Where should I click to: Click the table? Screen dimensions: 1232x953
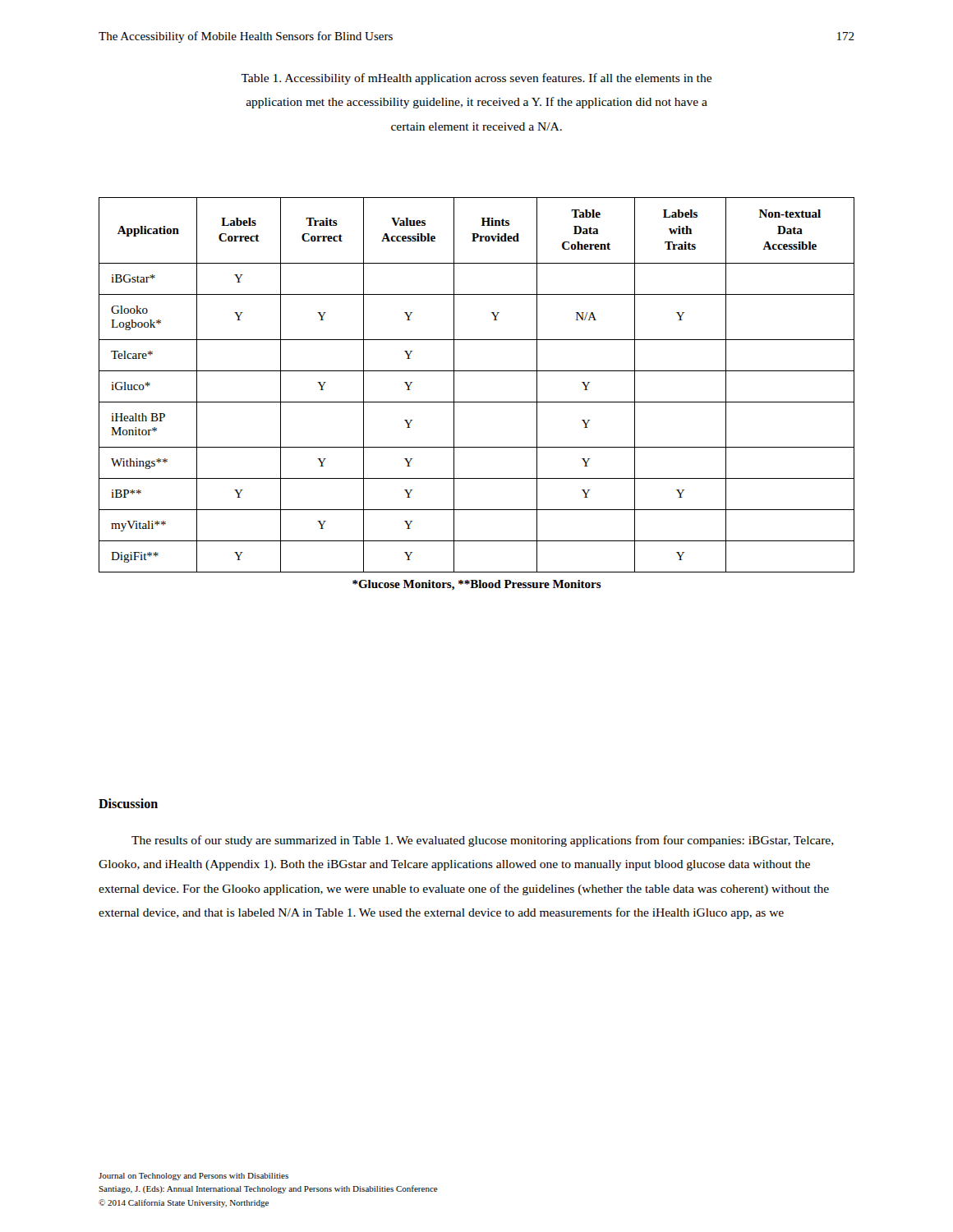click(476, 394)
